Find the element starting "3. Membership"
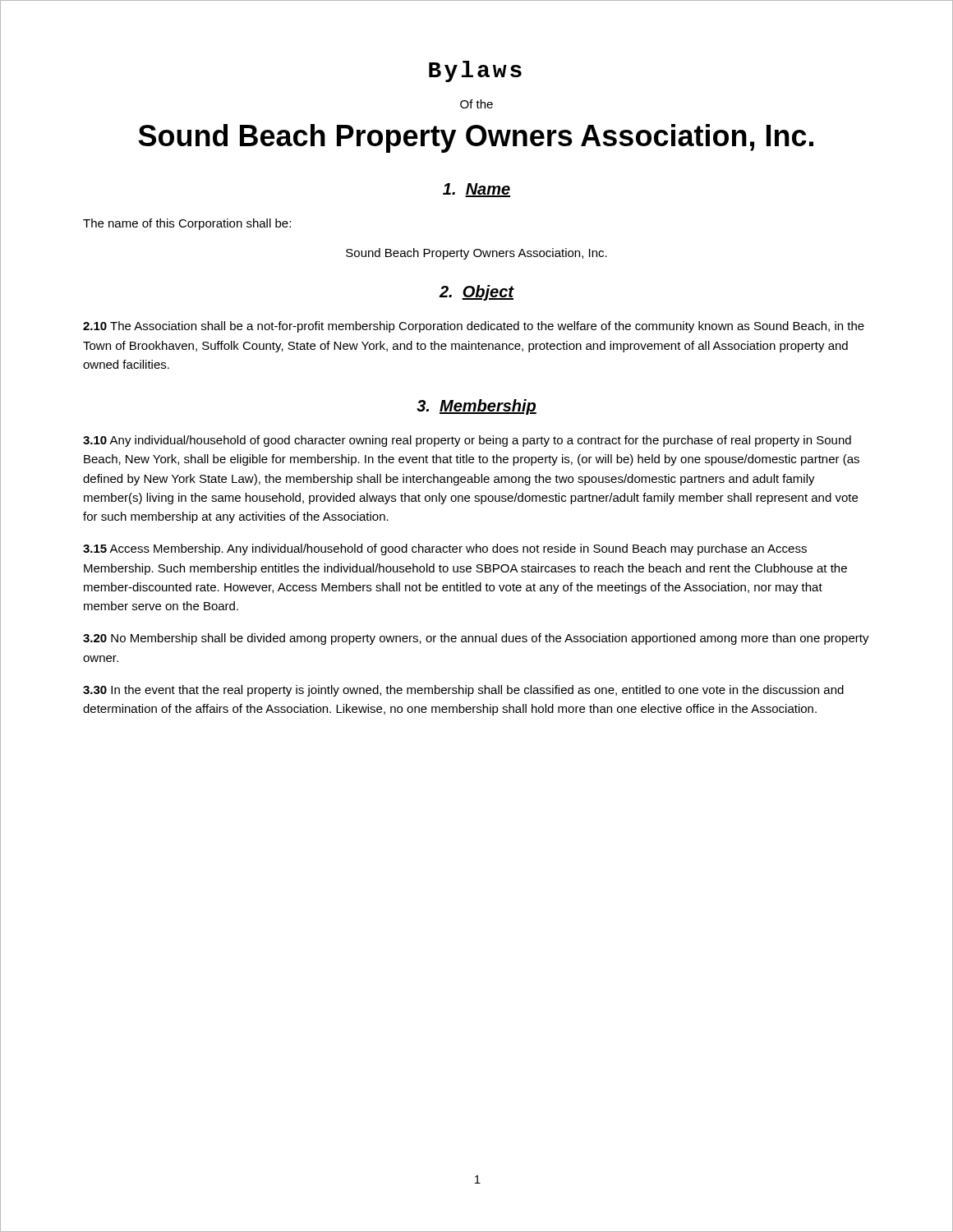The image size is (953, 1232). [476, 406]
